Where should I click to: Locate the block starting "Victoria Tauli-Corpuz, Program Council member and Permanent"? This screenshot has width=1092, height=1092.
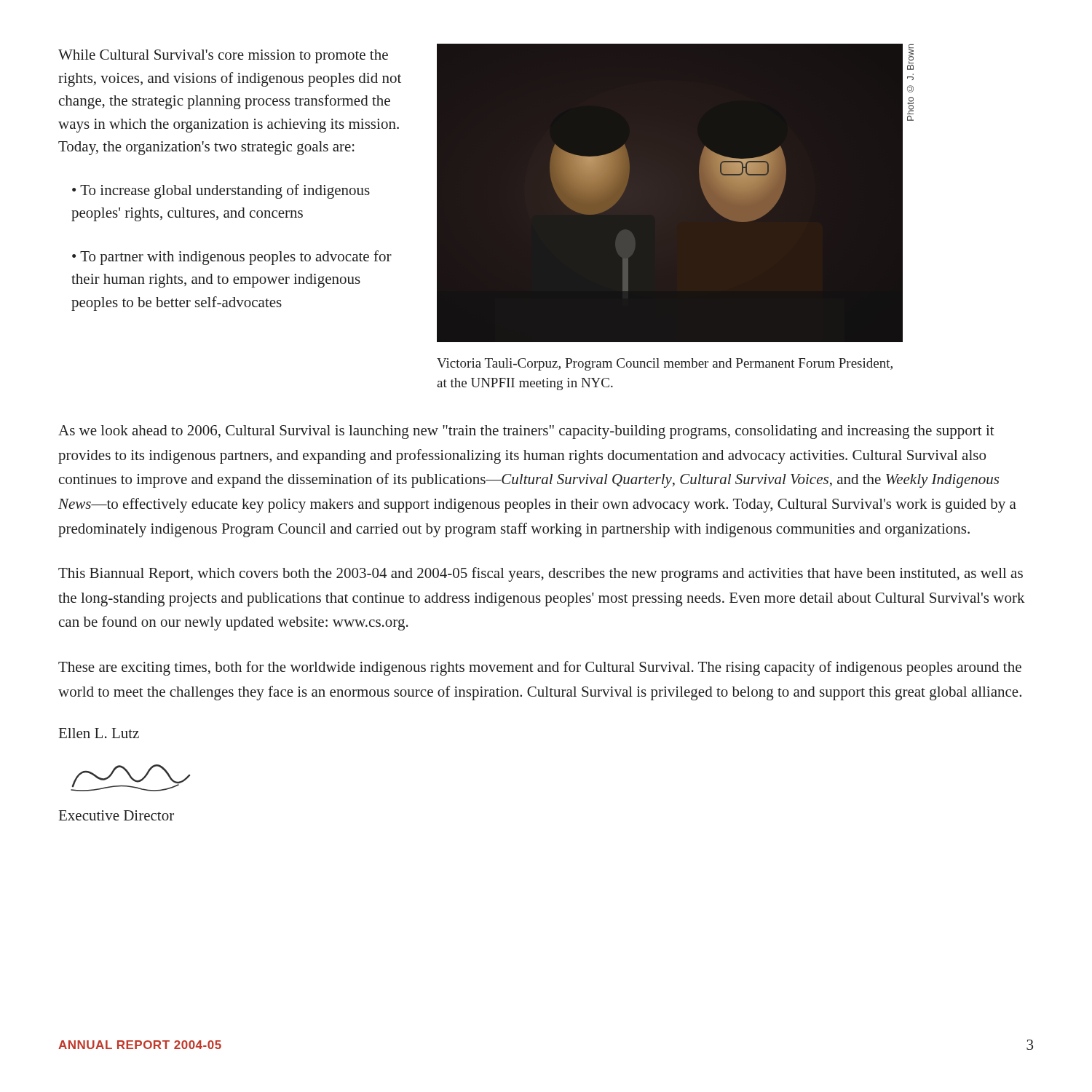point(665,373)
